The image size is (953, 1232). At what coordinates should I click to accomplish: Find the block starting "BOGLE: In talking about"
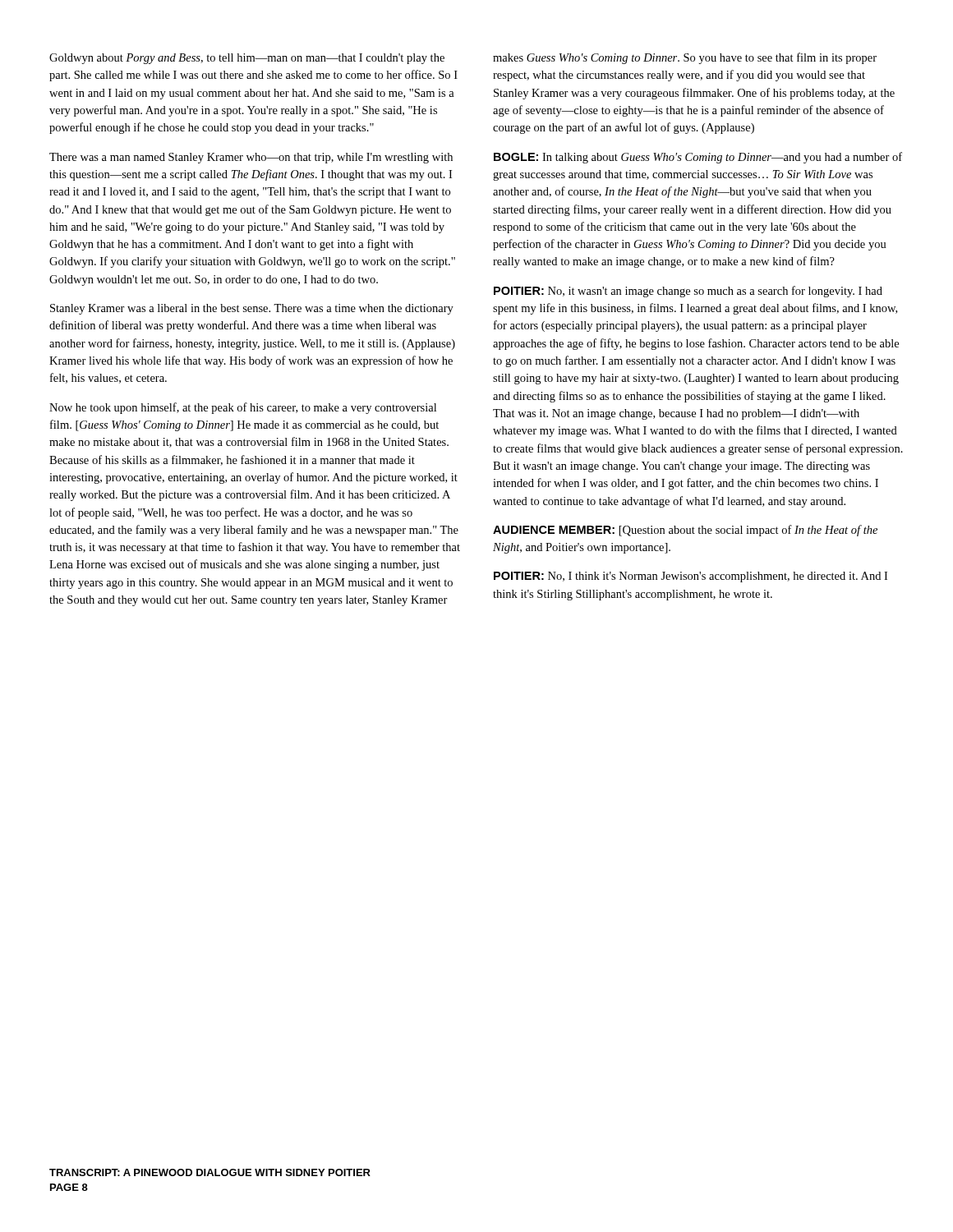[698, 210]
